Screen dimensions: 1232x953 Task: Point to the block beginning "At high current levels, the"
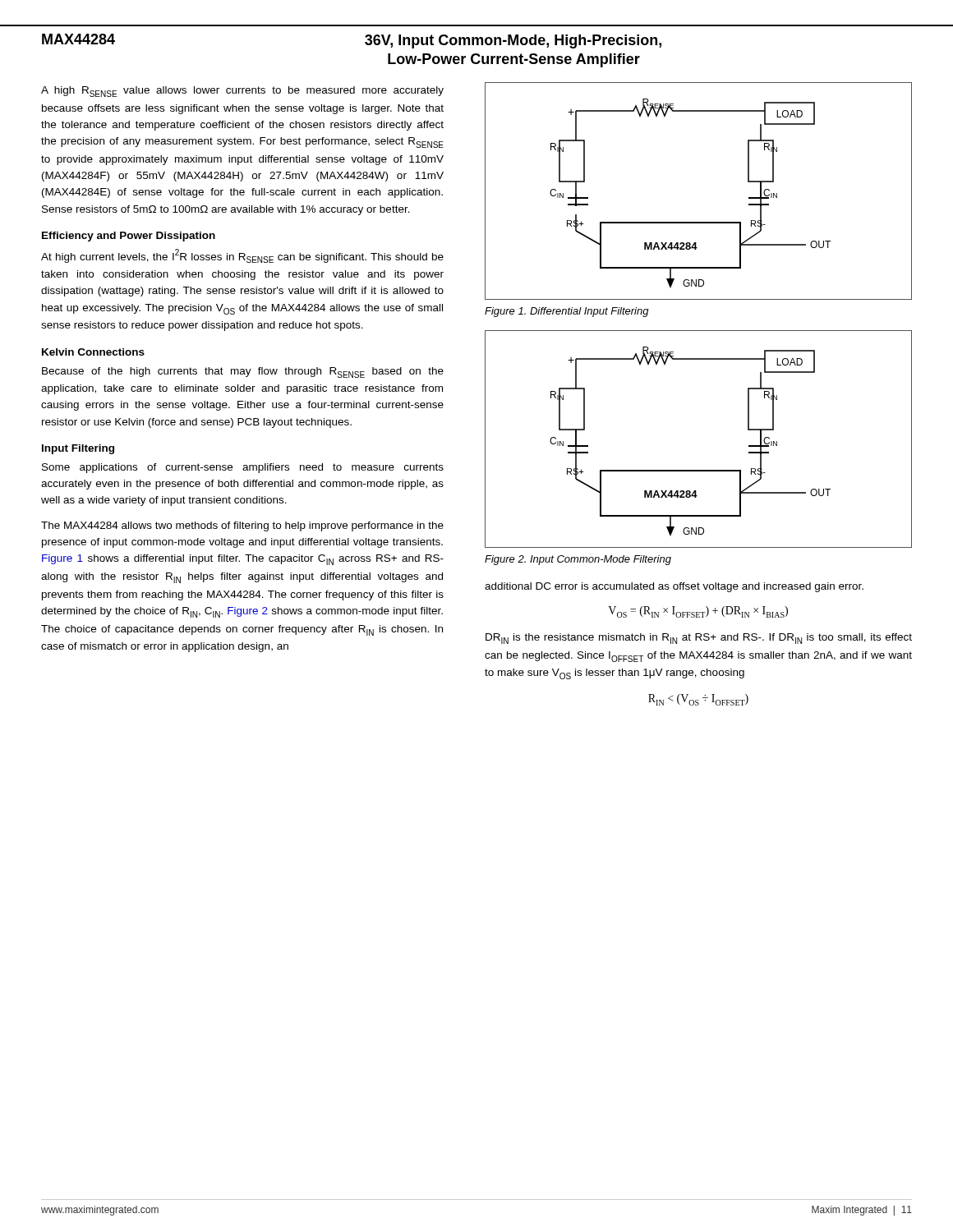242,290
